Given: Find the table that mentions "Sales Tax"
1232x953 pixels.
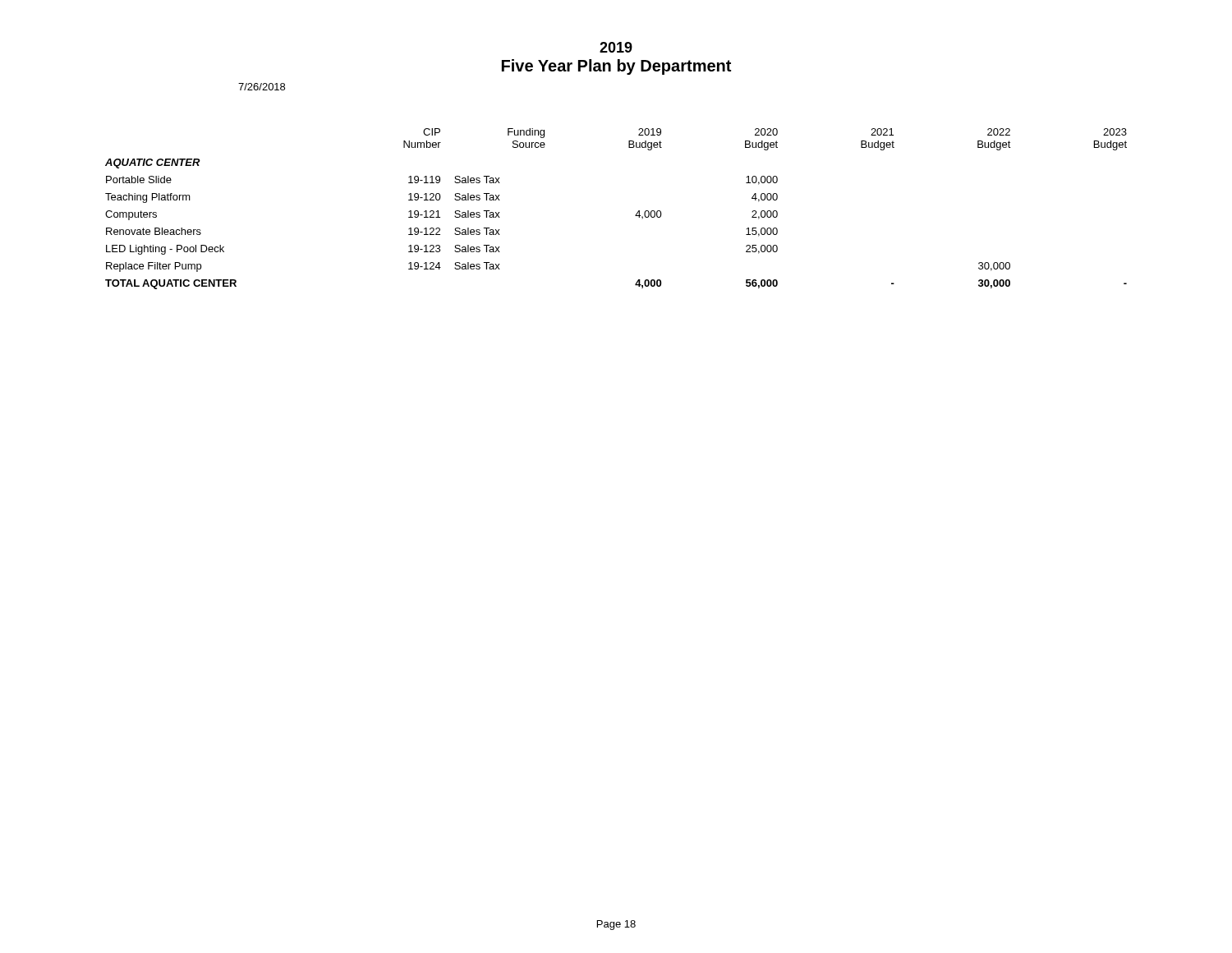Looking at the screenshot, I should 616,207.
